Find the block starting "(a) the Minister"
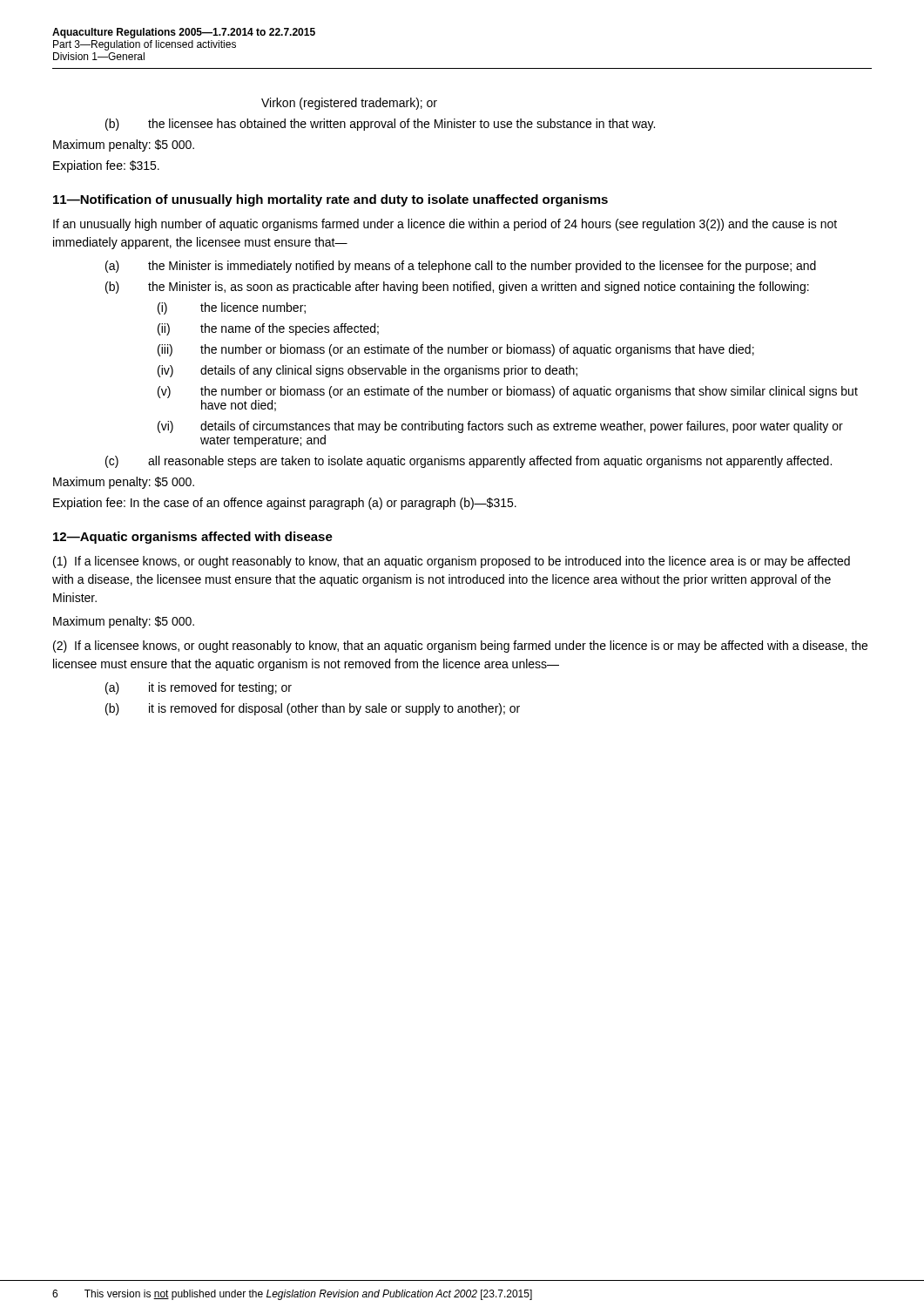Screen dimensions: 1307x924 pyautogui.click(x=488, y=266)
